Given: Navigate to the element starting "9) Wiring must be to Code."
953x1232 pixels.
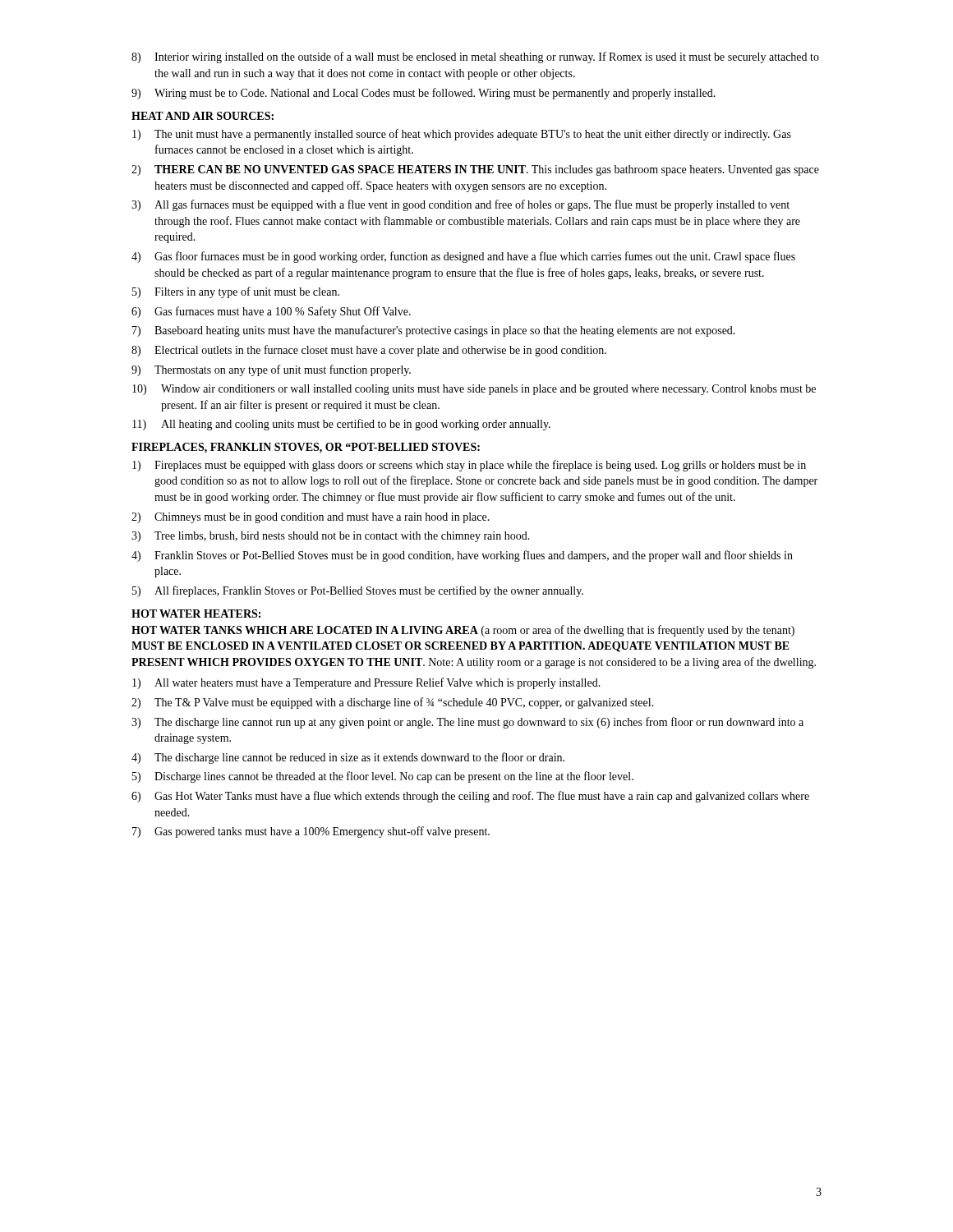Looking at the screenshot, I should coord(424,94).
